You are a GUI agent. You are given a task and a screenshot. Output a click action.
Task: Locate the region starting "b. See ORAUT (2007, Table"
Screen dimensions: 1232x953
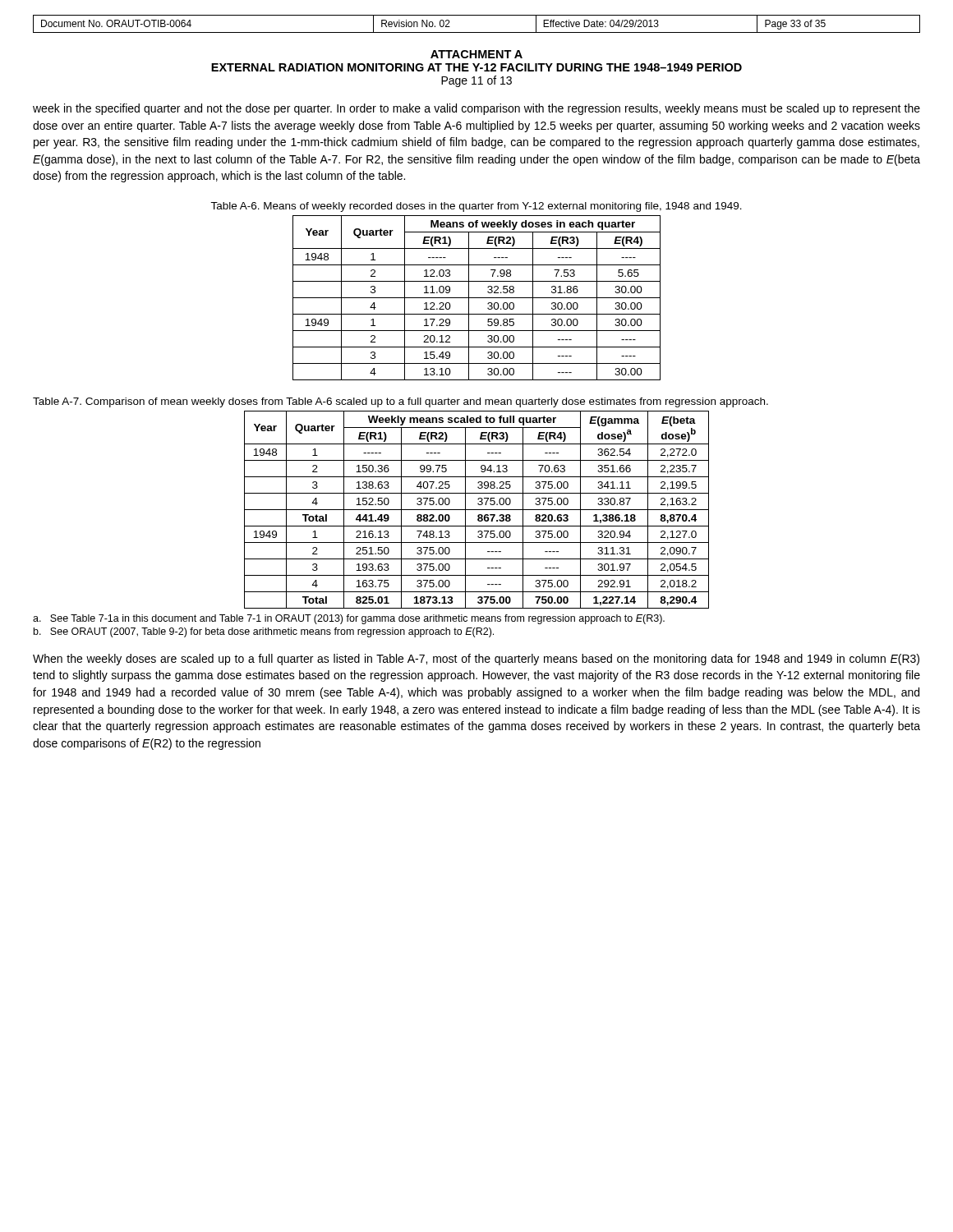point(476,632)
